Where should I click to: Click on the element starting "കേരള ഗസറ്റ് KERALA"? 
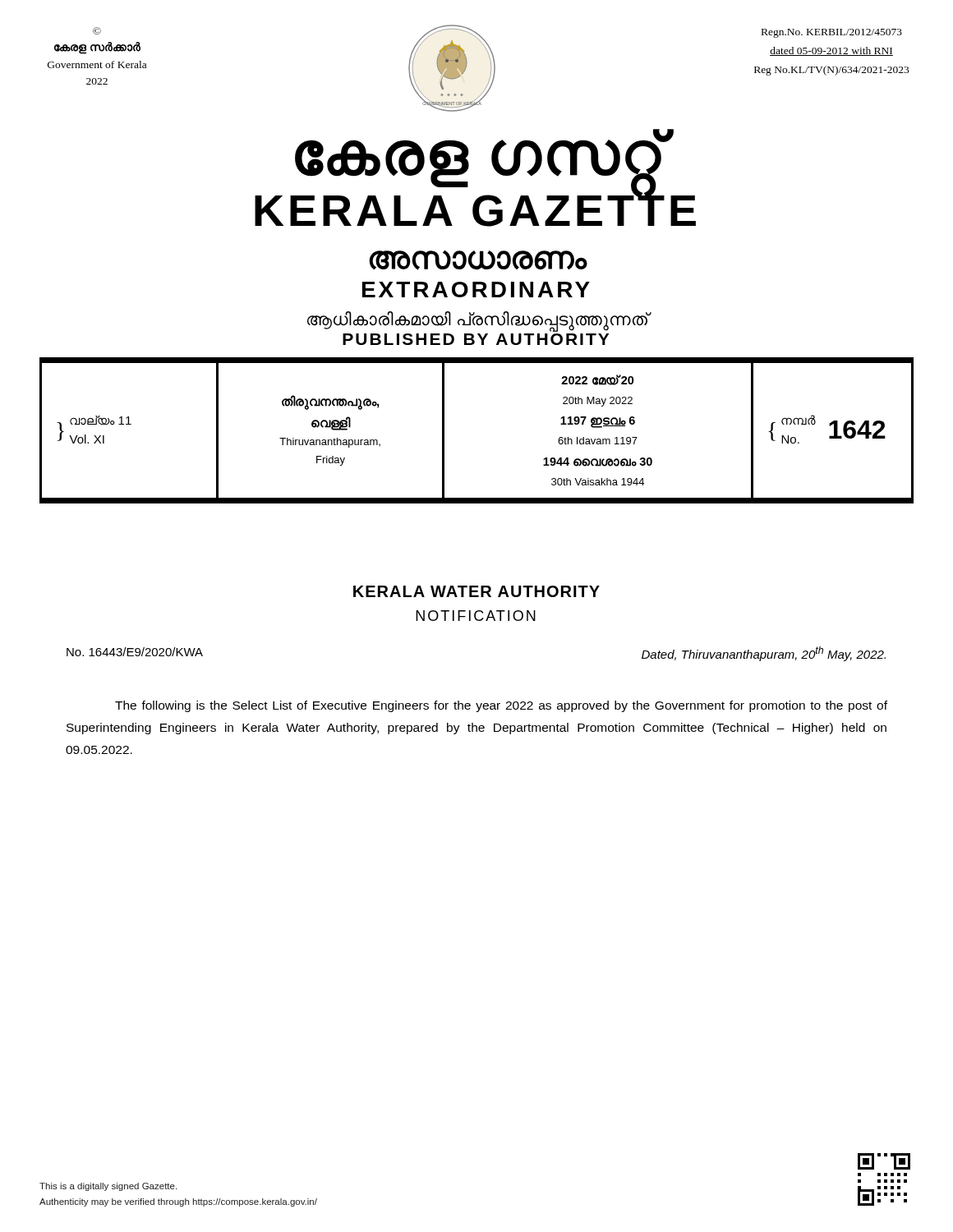pos(476,179)
